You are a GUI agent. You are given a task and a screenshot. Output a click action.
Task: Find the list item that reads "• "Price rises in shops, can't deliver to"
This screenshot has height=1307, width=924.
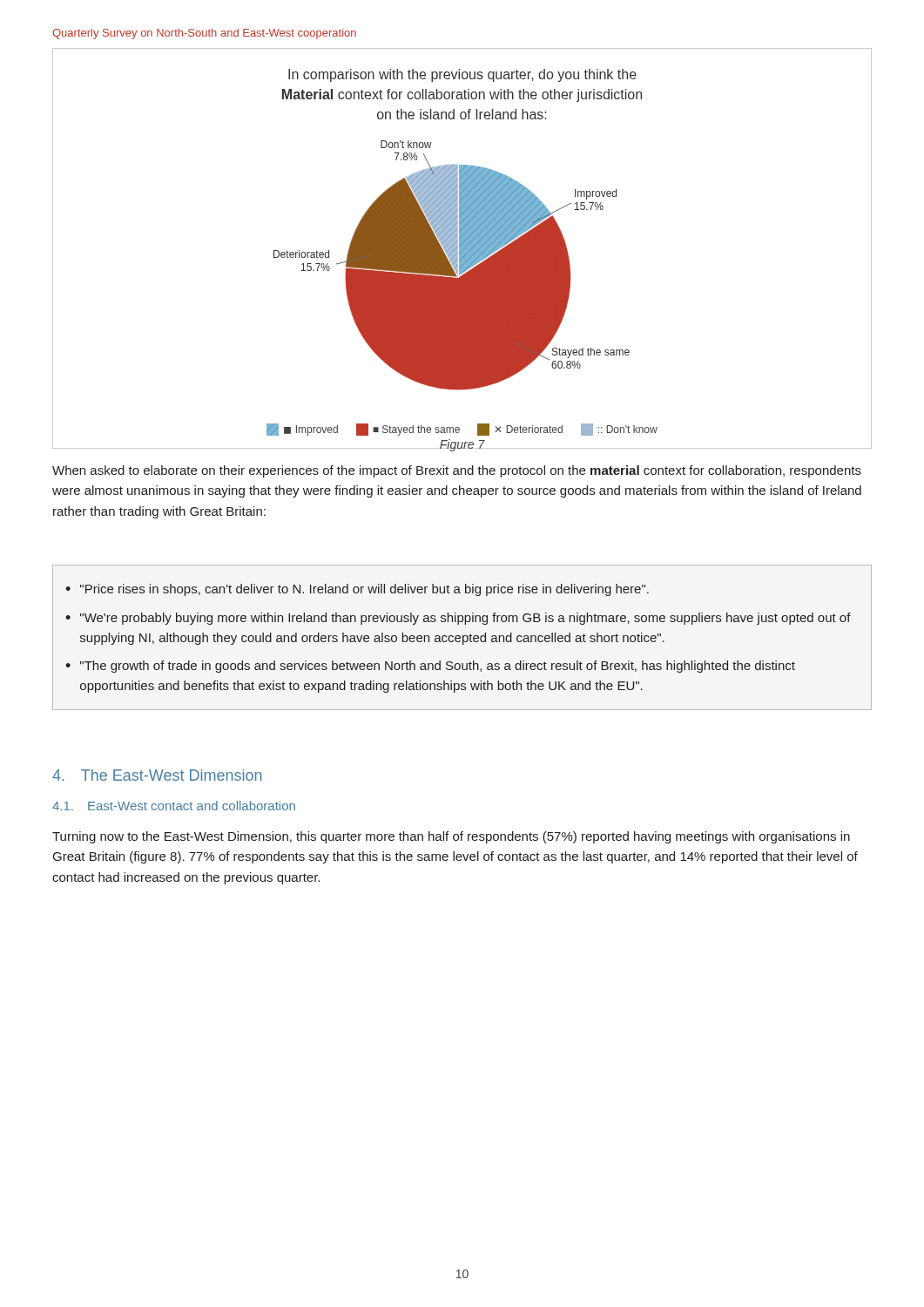[x=357, y=590]
